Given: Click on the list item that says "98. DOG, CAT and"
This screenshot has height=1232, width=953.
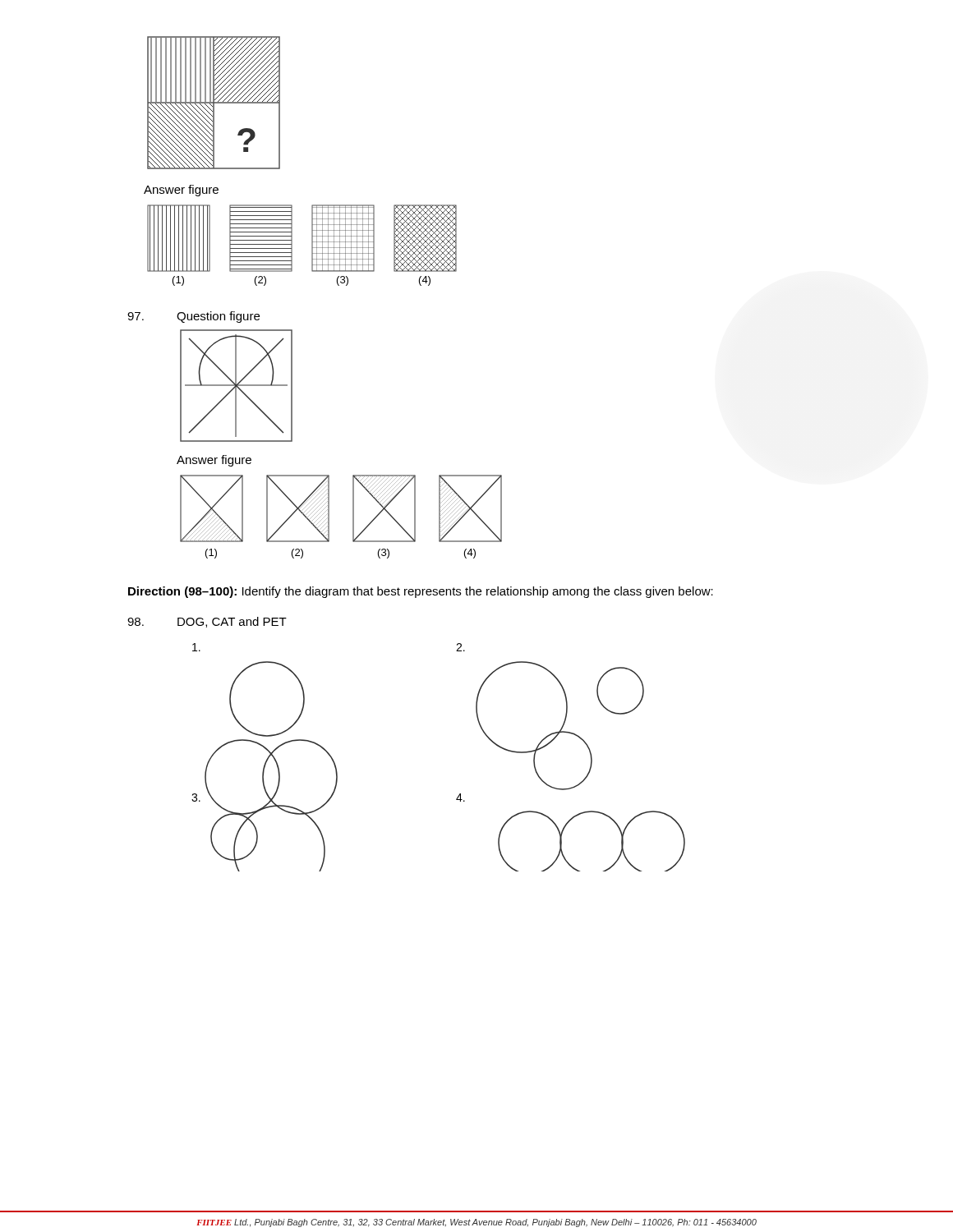Looking at the screenshot, I should (x=207, y=621).
